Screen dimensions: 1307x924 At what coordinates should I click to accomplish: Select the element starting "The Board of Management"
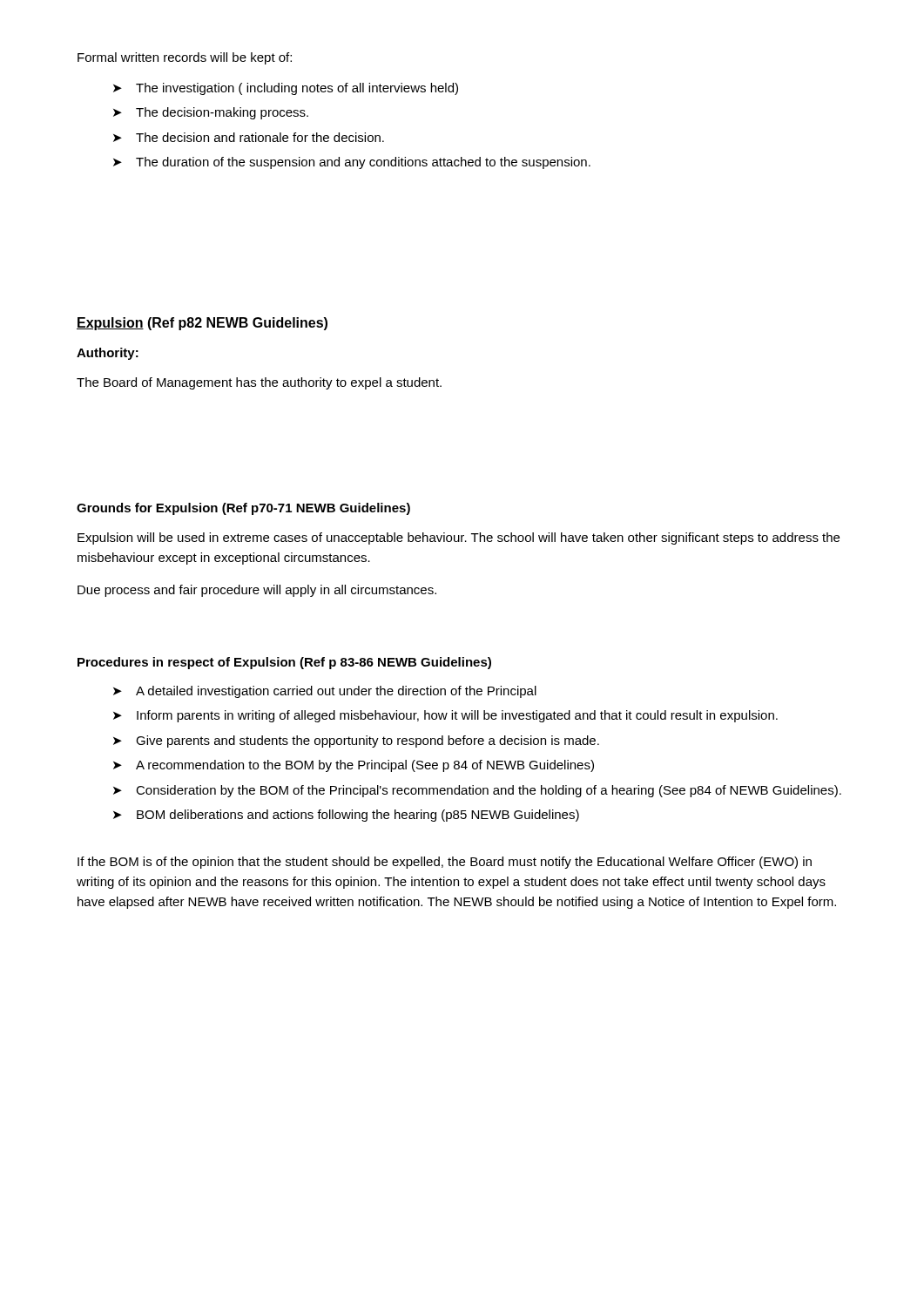point(259,383)
